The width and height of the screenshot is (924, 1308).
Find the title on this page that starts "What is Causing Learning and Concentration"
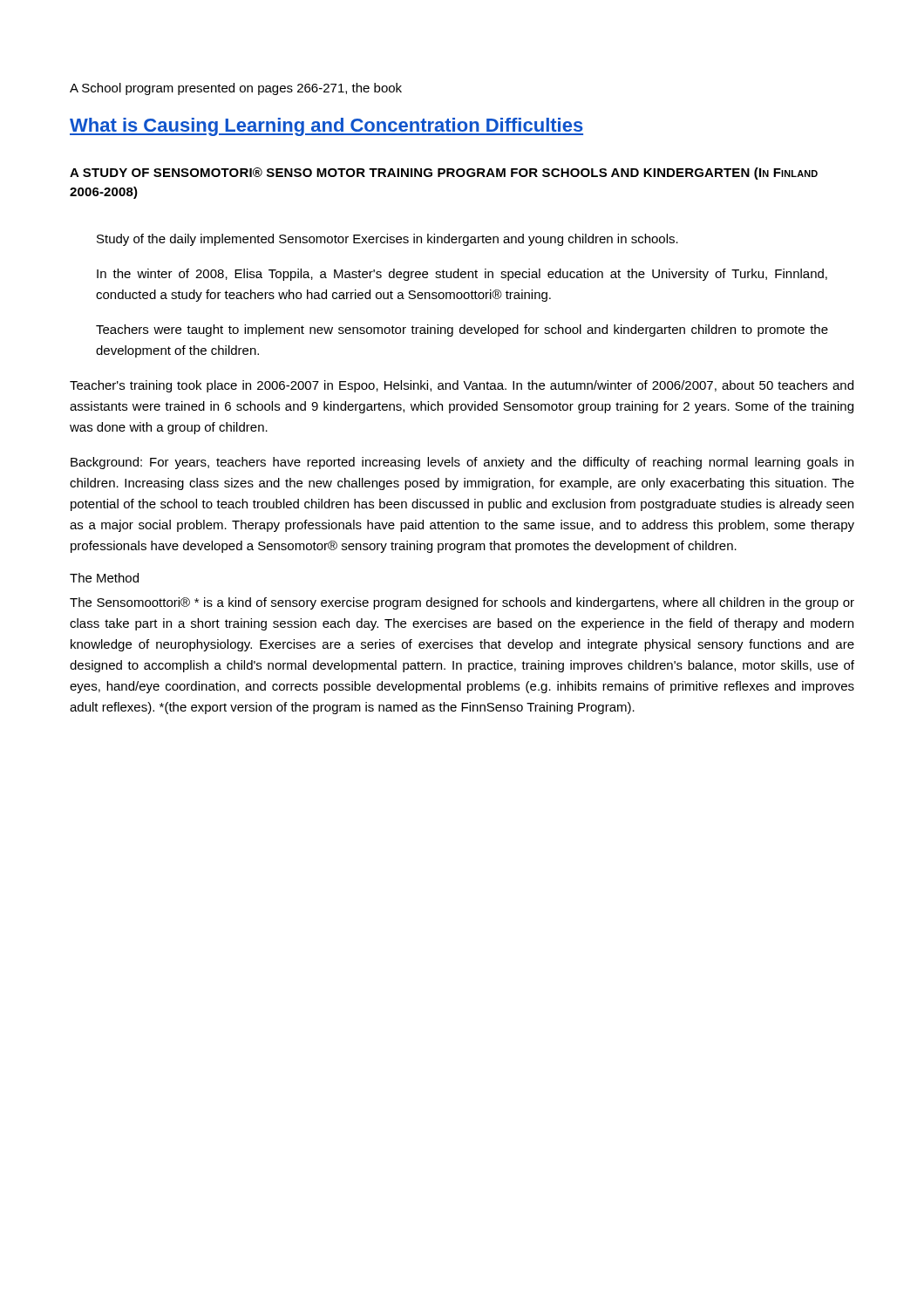327,125
